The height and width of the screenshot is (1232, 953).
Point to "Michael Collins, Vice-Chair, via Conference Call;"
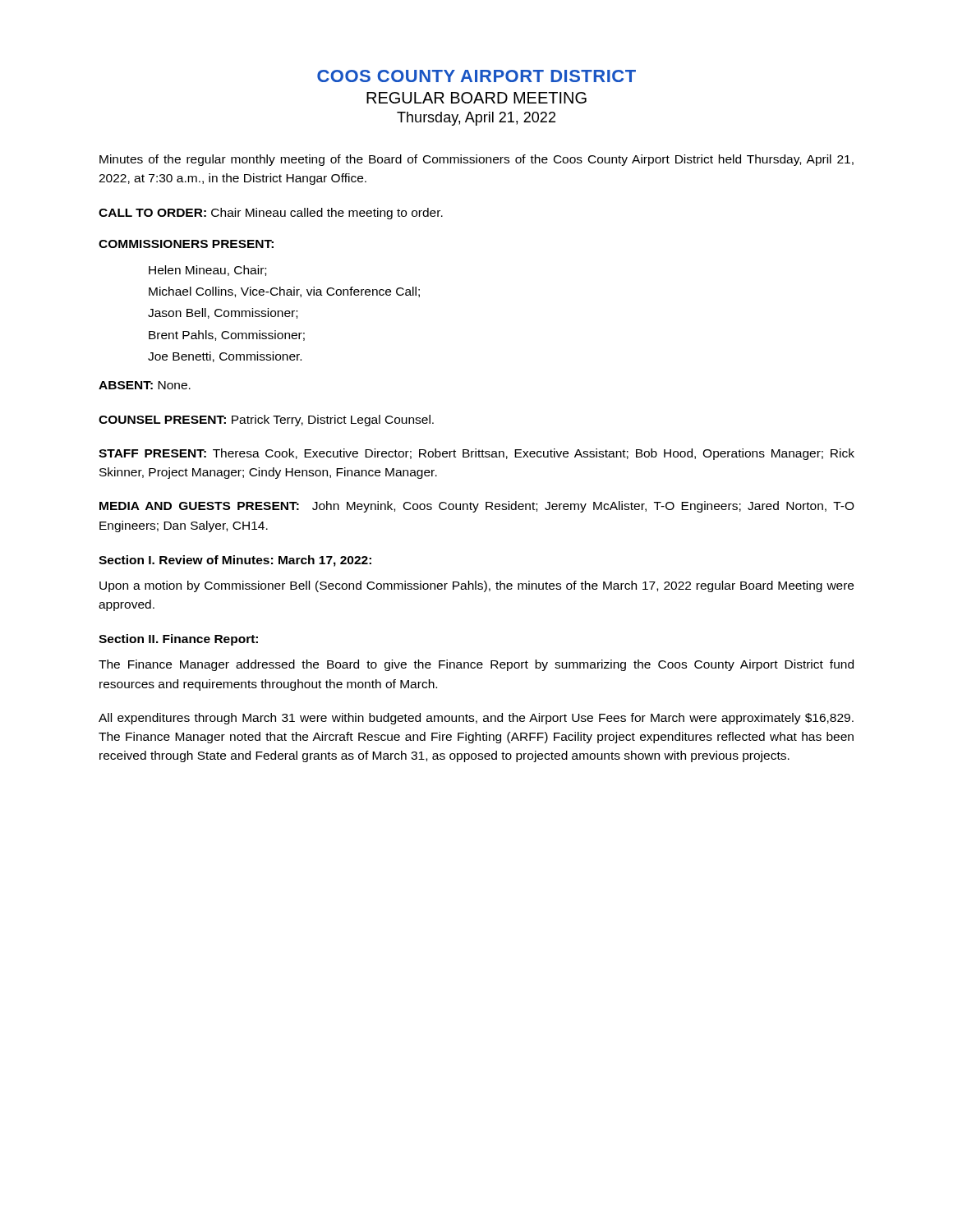coord(284,291)
